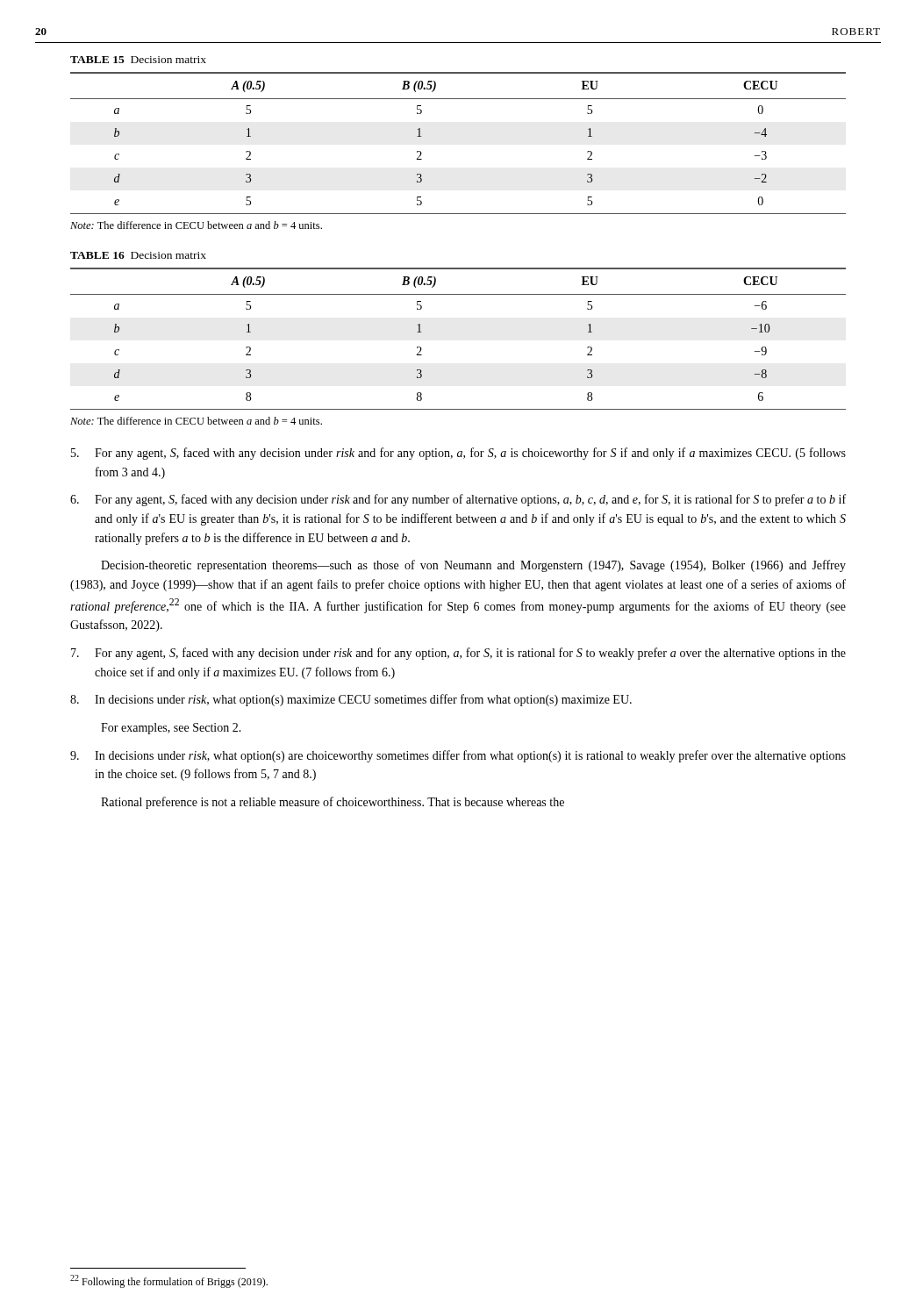The width and height of the screenshot is (916, 1316).
Task: Click the passage that begins "5. For any agent, S, faced"
Action: pos(458,463)
